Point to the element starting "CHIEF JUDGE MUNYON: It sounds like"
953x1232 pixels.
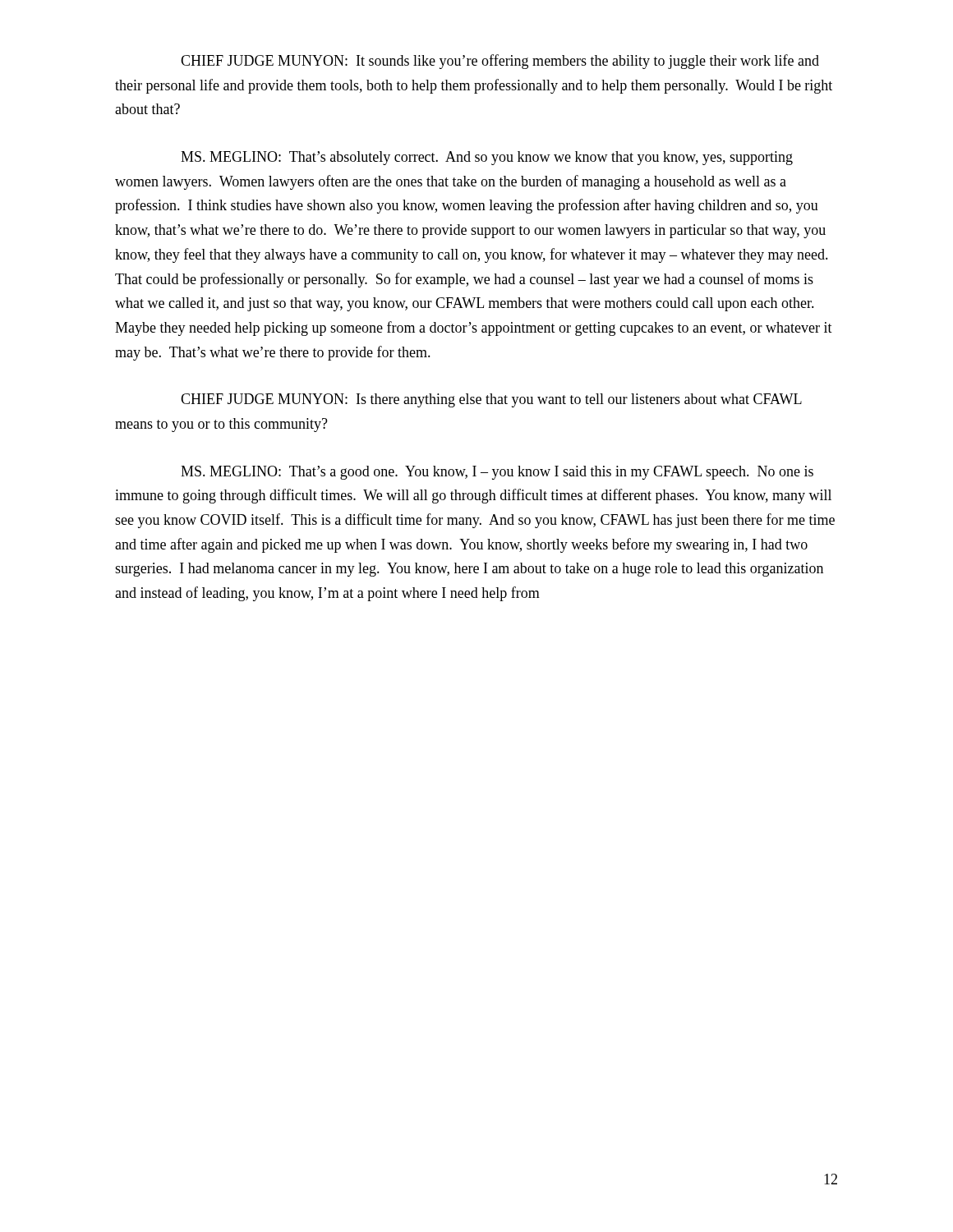[474, 85]
